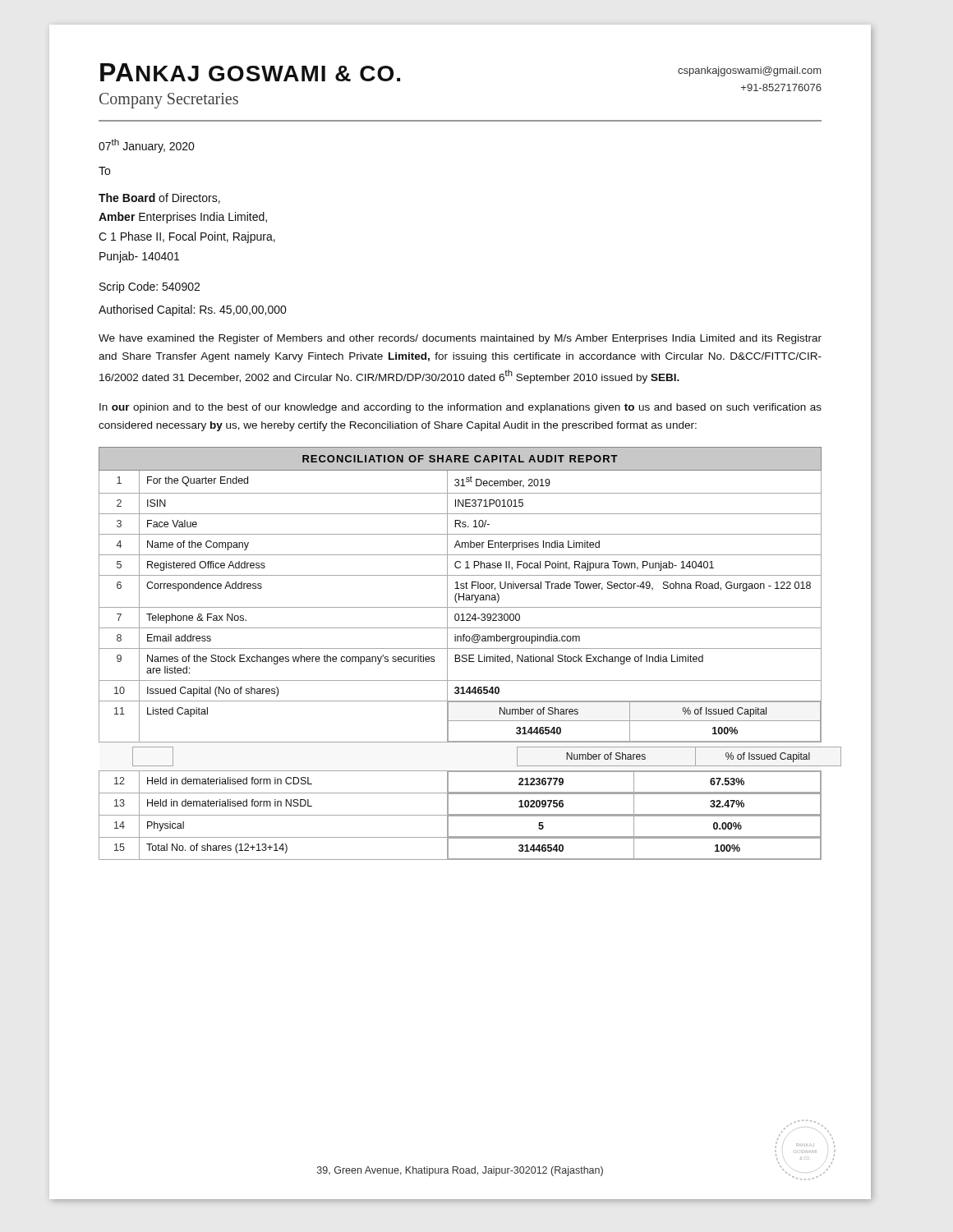Point to the region starting "Scrip Code: 540902"
The image size is (953, 1232).
[149, 287]
